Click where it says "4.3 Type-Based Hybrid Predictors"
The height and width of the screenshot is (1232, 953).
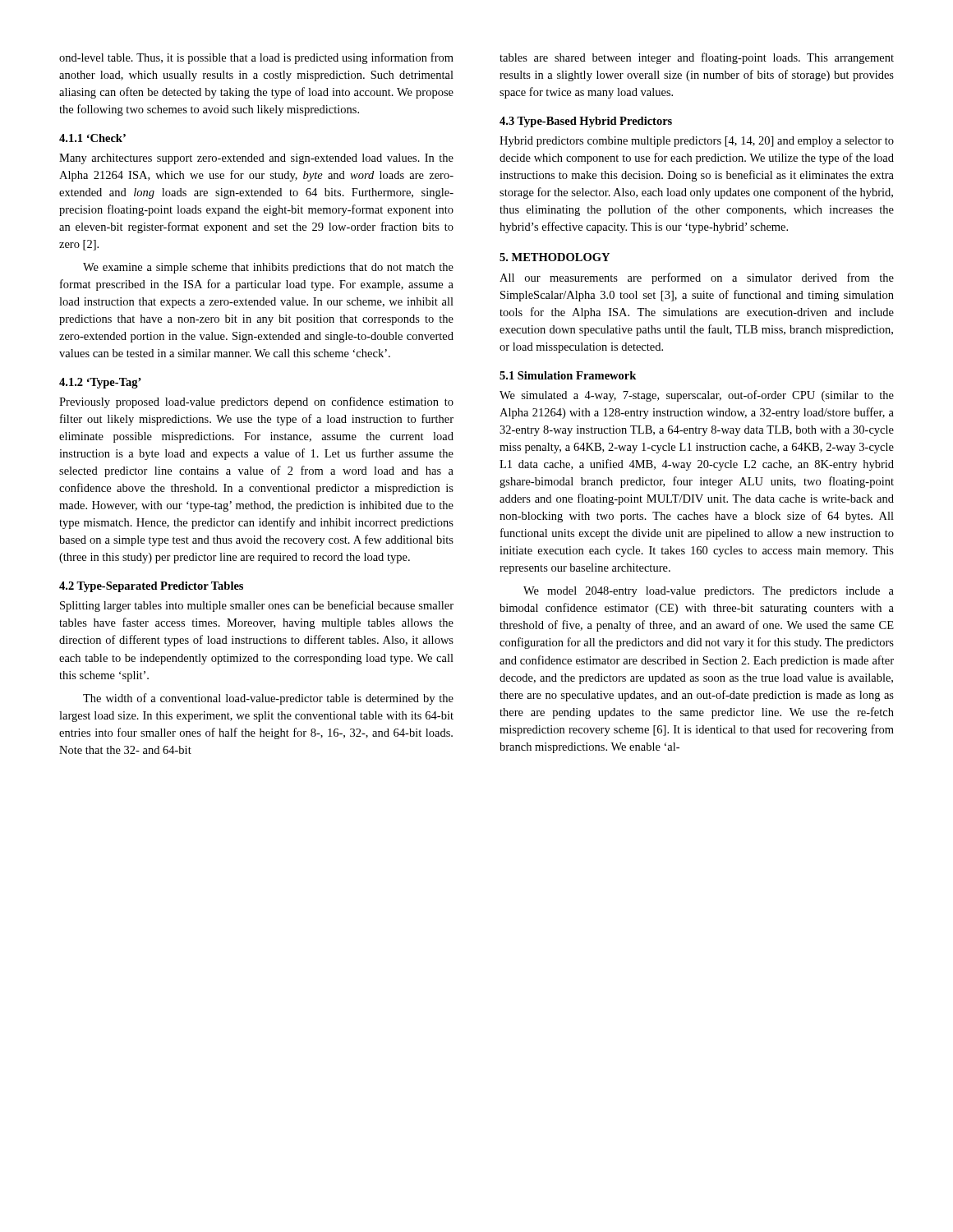(586, 121)
